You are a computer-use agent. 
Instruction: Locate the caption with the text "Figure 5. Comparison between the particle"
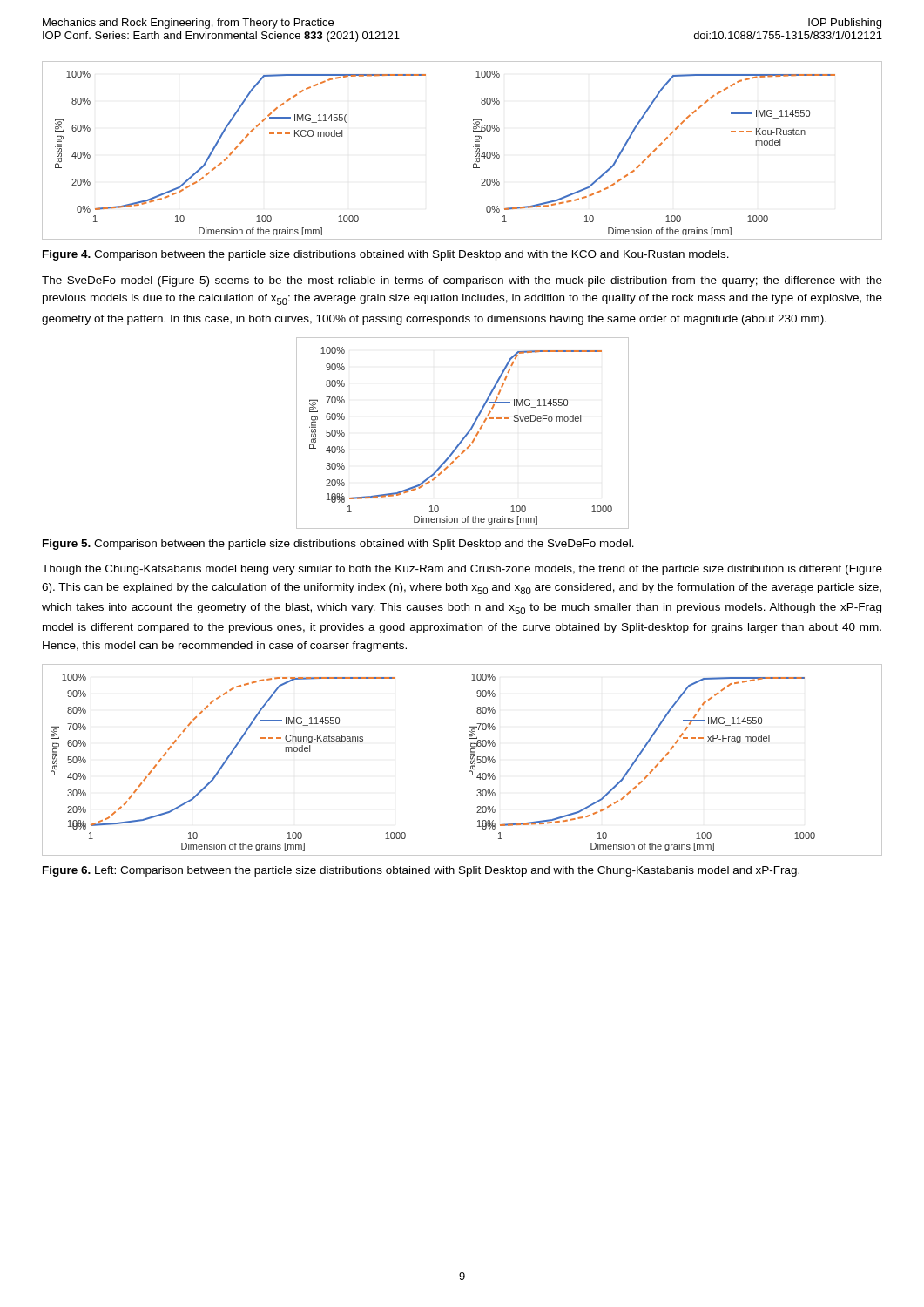338,543
